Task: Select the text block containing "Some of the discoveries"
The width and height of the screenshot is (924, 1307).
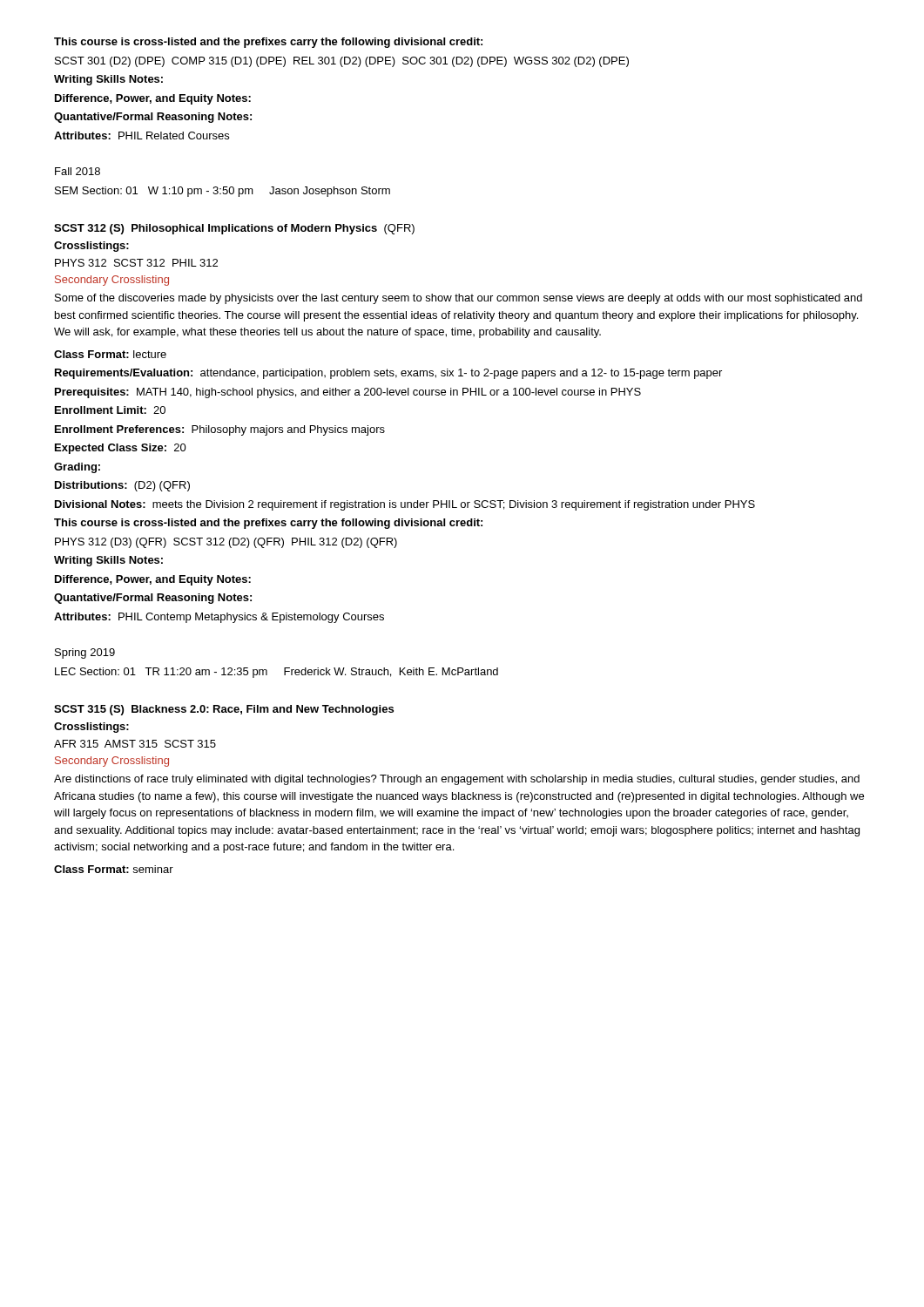Action: click(458, 315)
